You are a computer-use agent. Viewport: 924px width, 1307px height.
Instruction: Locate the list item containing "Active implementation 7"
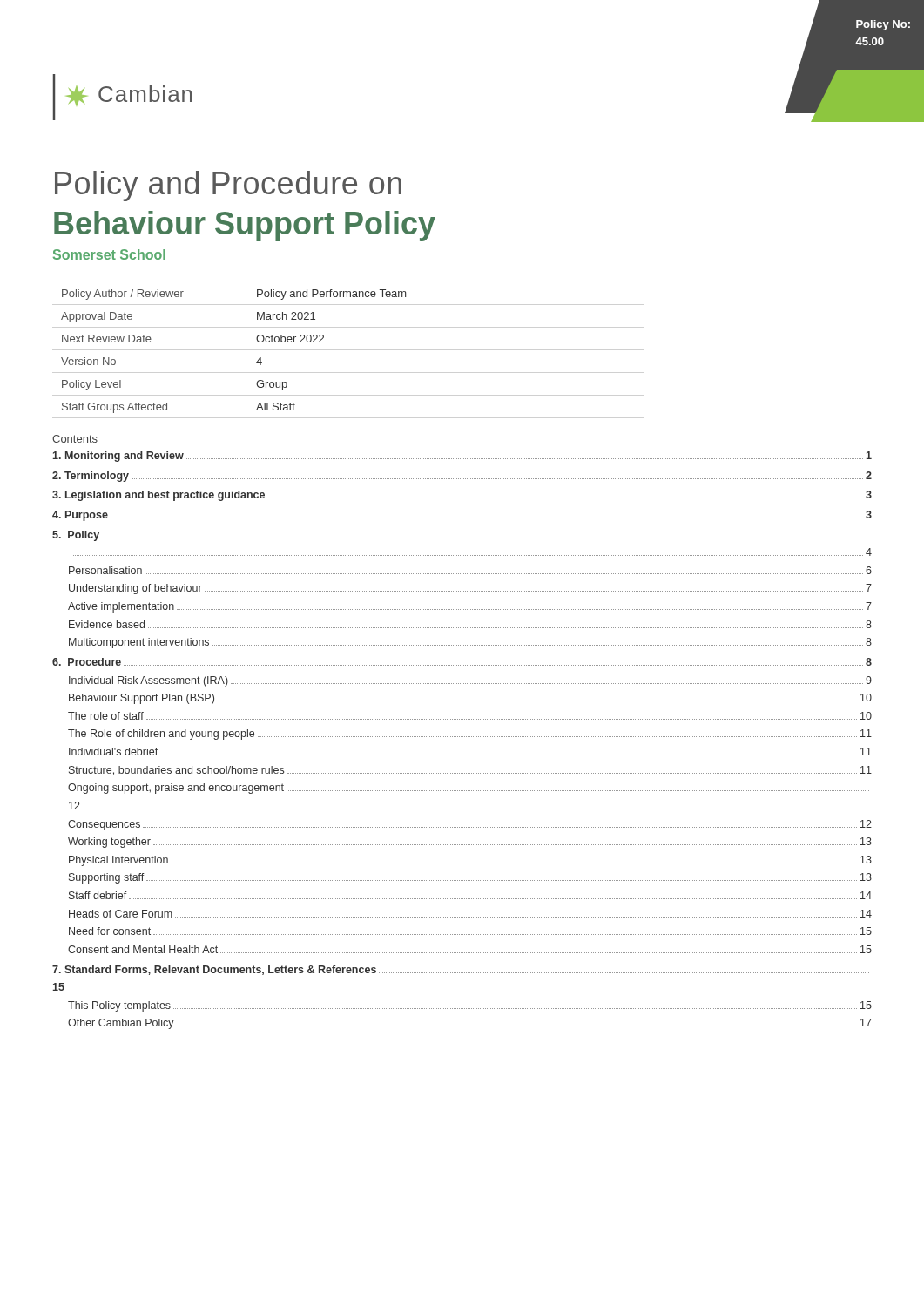pos(470,607)
